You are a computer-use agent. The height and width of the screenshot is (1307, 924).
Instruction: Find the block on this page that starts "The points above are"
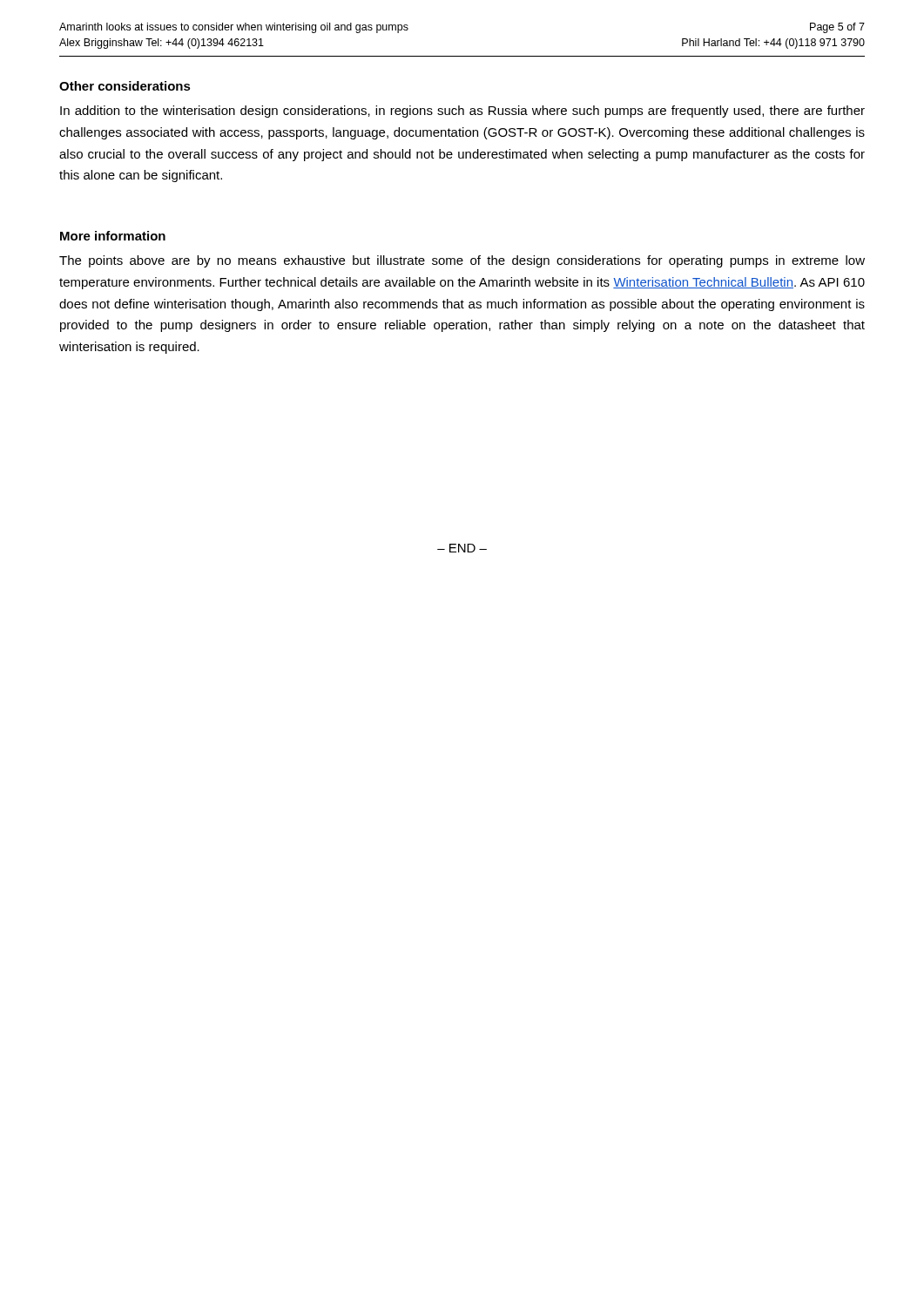(x=462, y=303)
